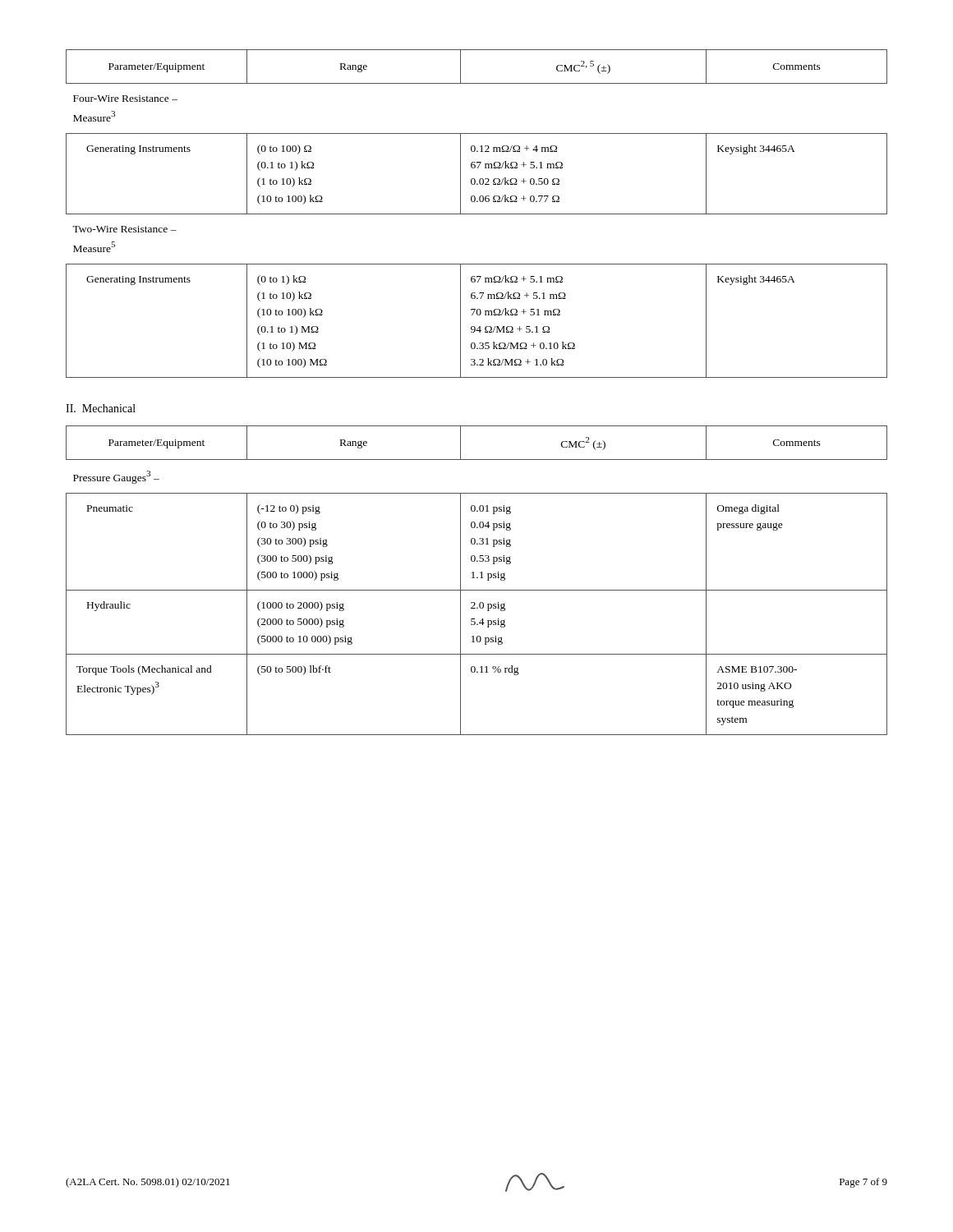953x1232 pixels.
Task: Click on the table containing "CMC 2, 5 (±)"
Action: click(476, 214)
